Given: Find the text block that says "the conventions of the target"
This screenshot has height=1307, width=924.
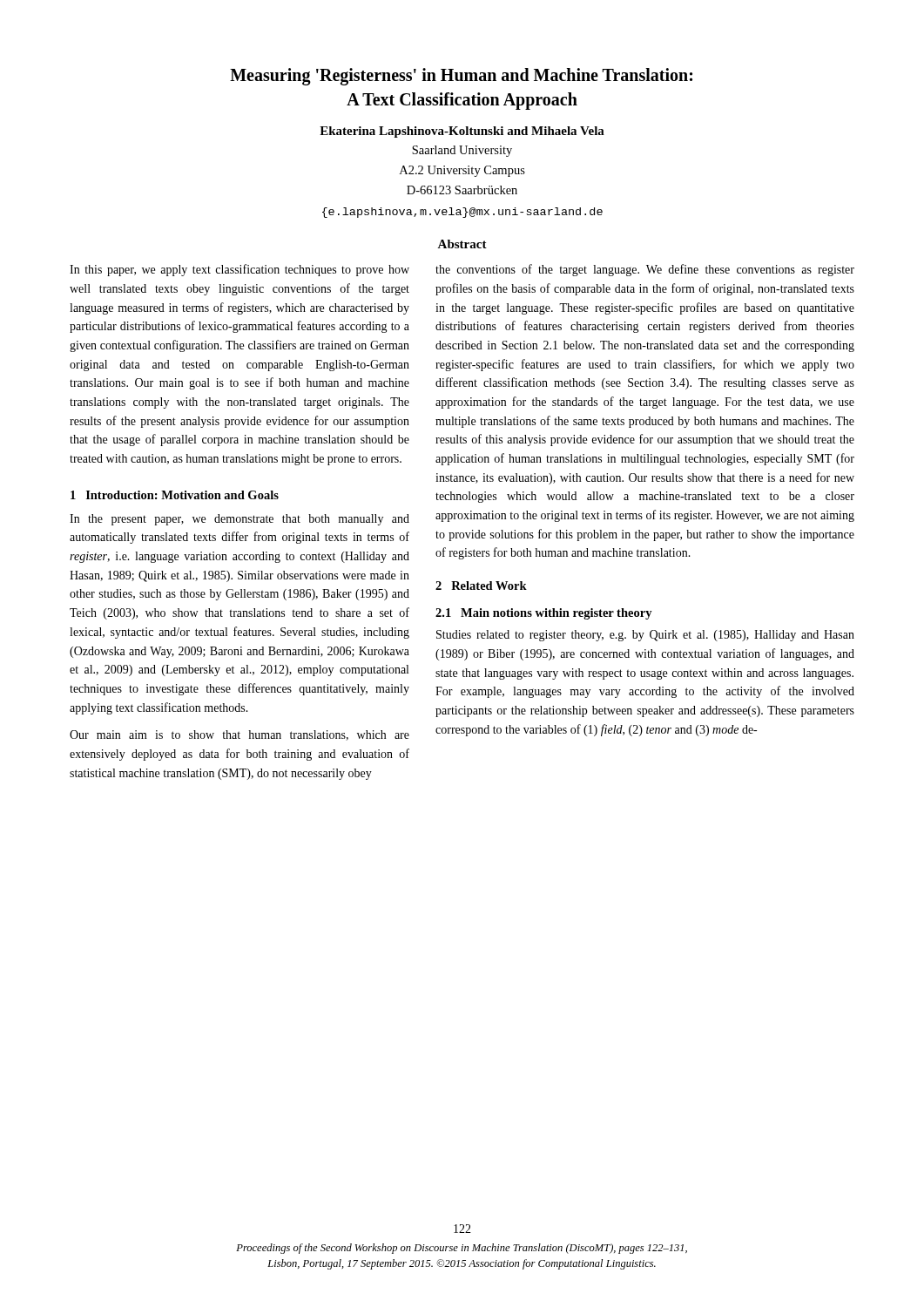Looking at the screenshot, I should pyautogui.click(x=645, y=412).
